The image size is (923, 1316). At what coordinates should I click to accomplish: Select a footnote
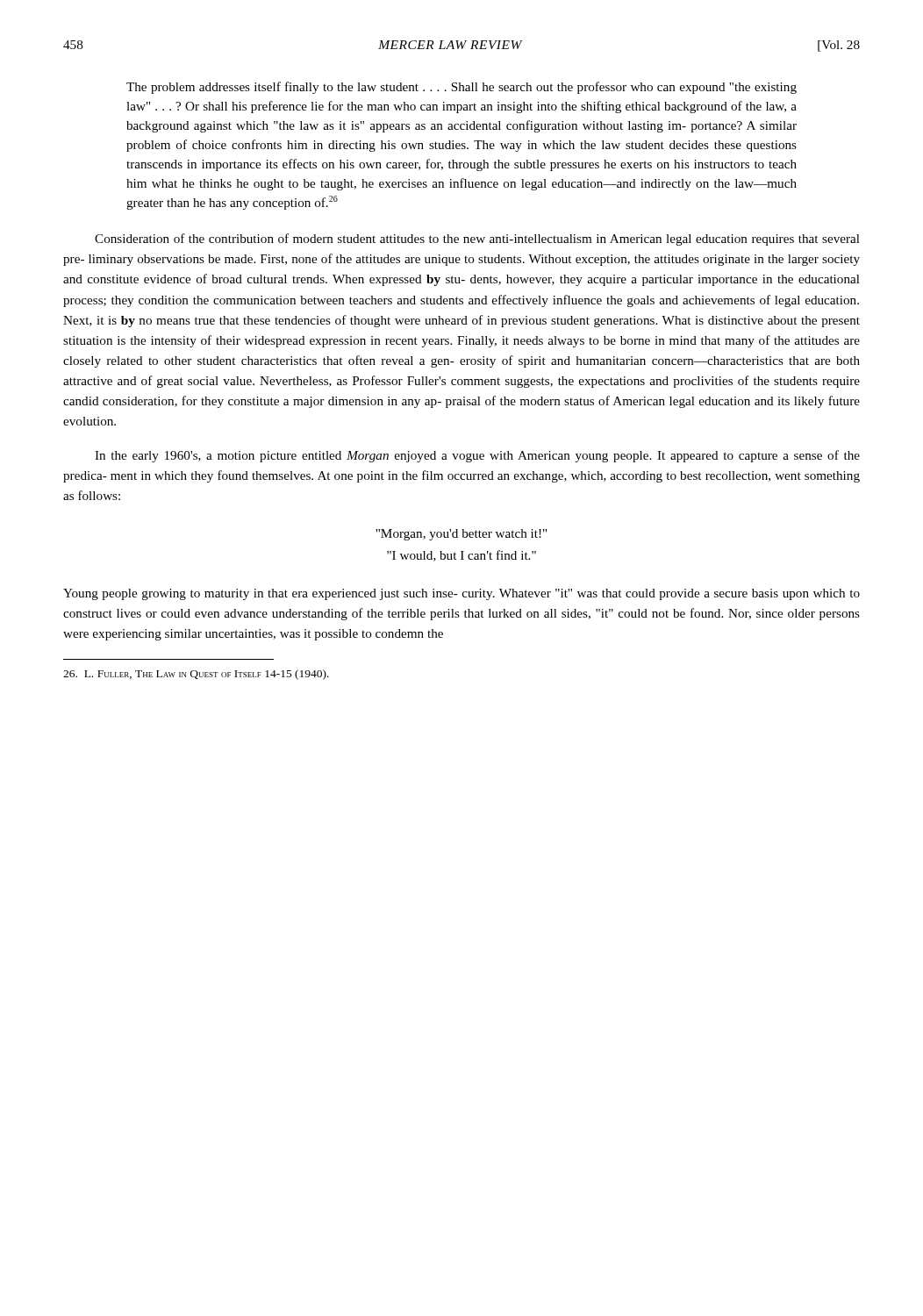[x=196, y=674]
